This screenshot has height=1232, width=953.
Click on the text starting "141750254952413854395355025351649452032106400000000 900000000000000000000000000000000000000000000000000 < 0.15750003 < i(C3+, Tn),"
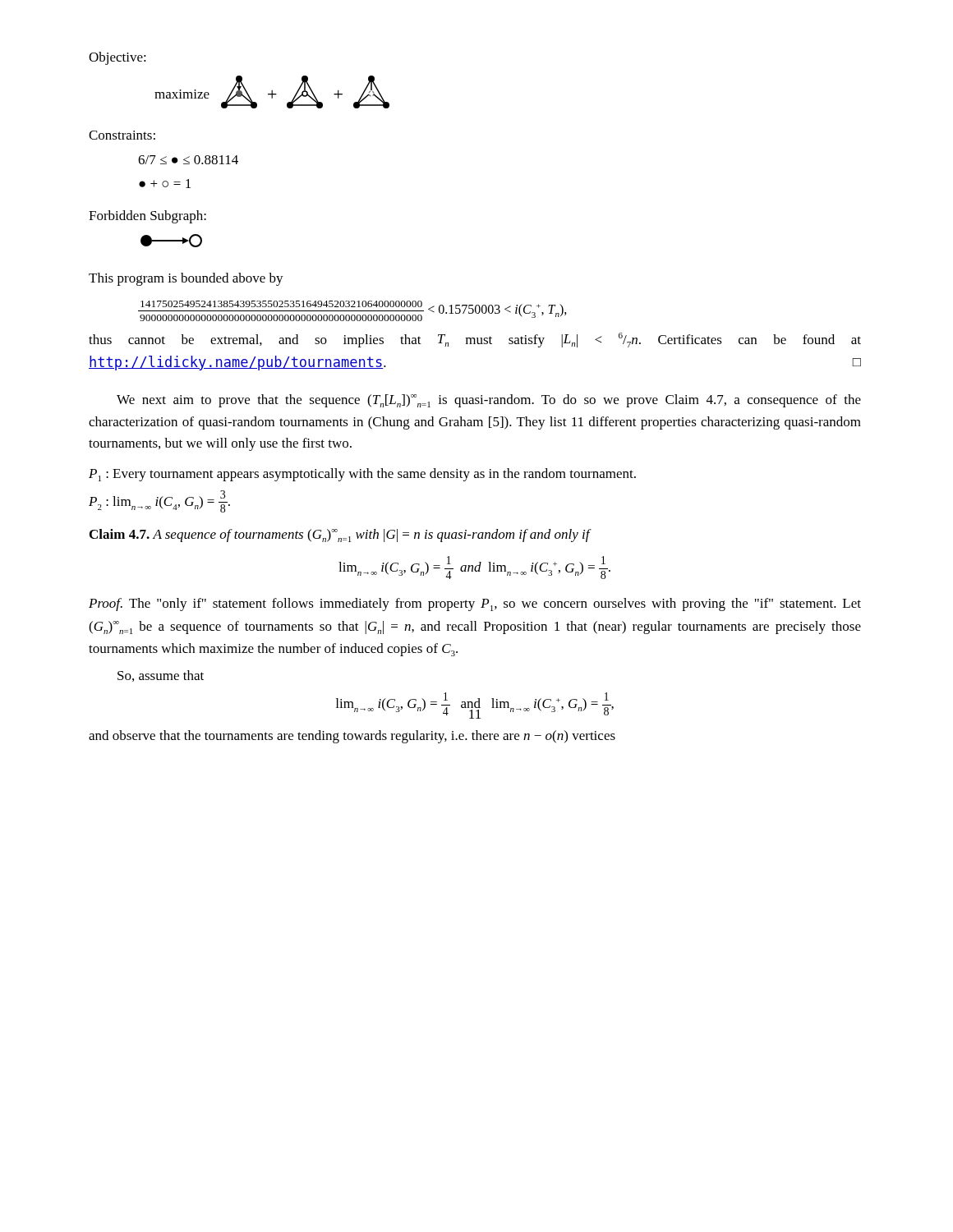[353, 311]
